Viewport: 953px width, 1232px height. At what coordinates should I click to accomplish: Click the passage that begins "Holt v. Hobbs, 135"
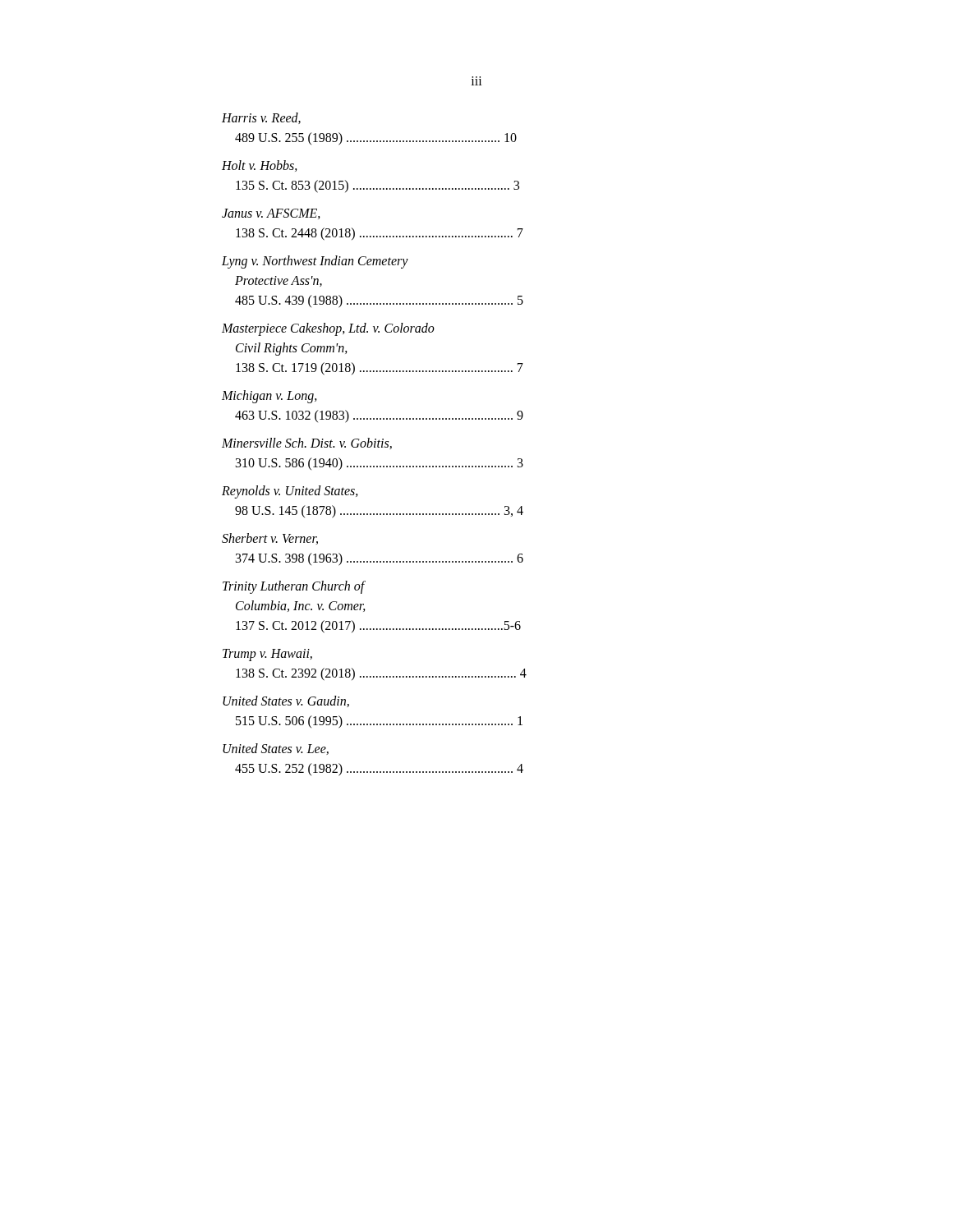505,176
